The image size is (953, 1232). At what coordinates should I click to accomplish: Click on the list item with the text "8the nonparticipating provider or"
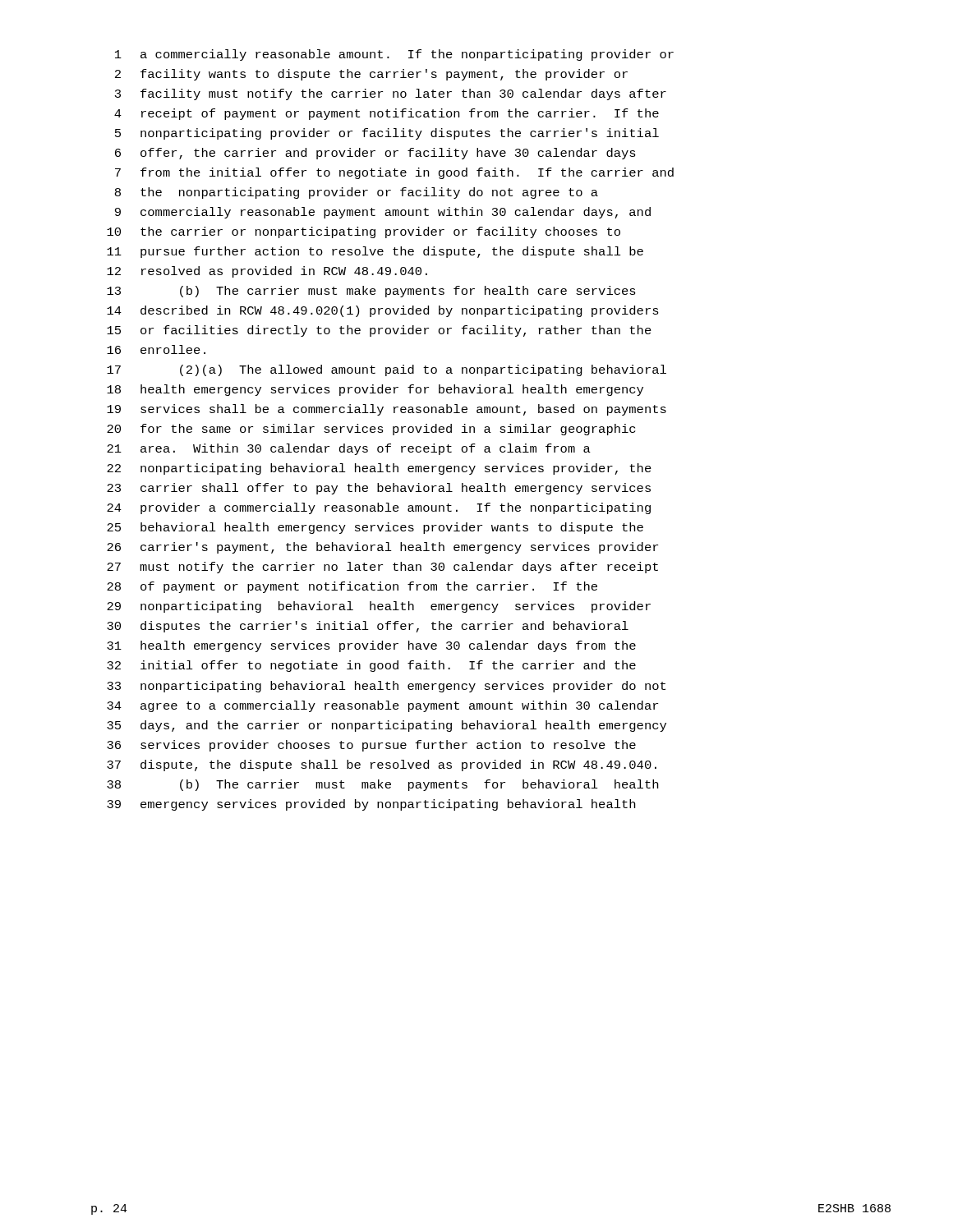[491, 193]
